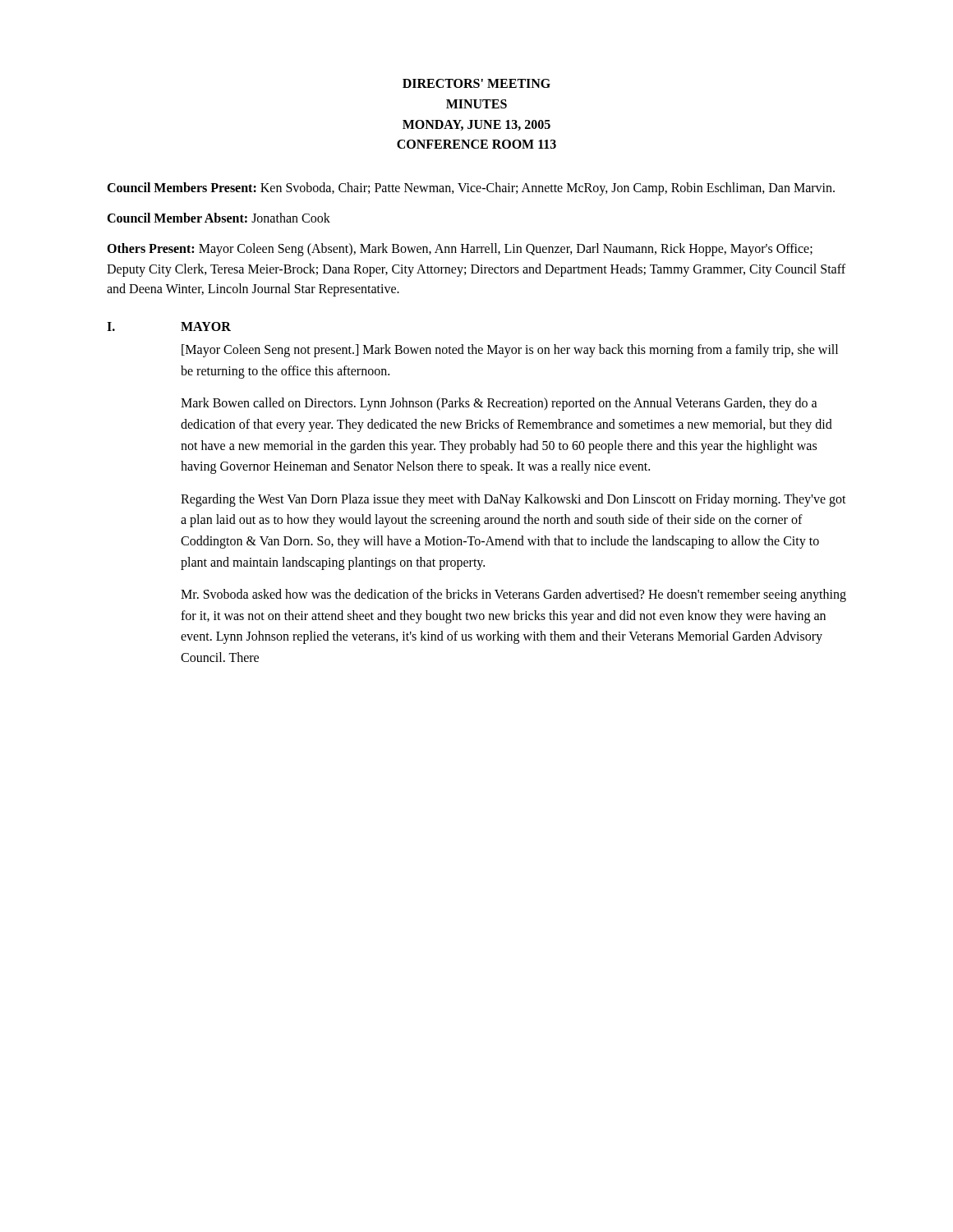Find the block on this page that starts "Regarding the West"
Viewport: 953px width, 1232px height.
point(513,530)
